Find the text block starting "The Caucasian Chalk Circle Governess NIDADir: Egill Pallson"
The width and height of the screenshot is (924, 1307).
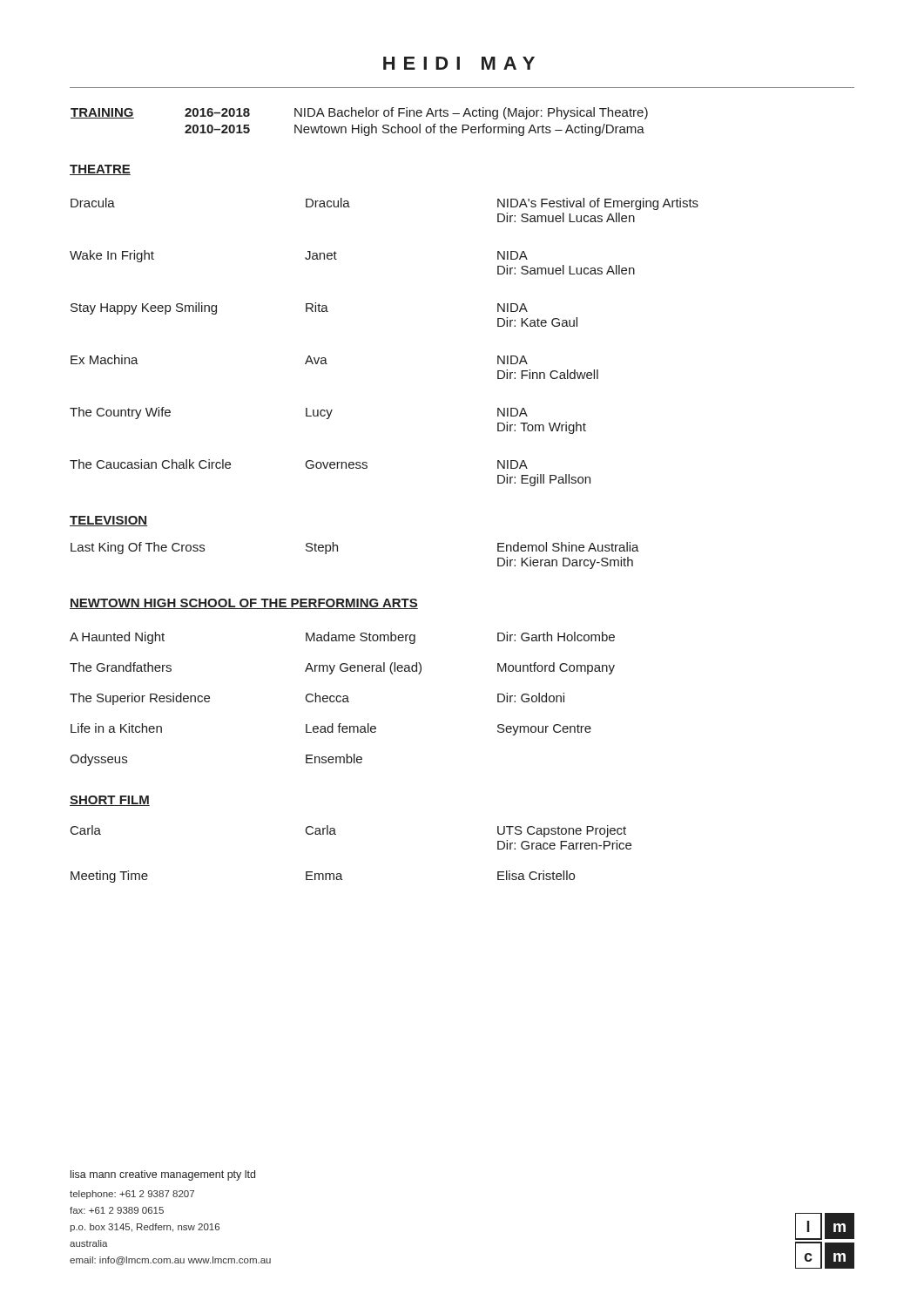(x=149, y=464)
